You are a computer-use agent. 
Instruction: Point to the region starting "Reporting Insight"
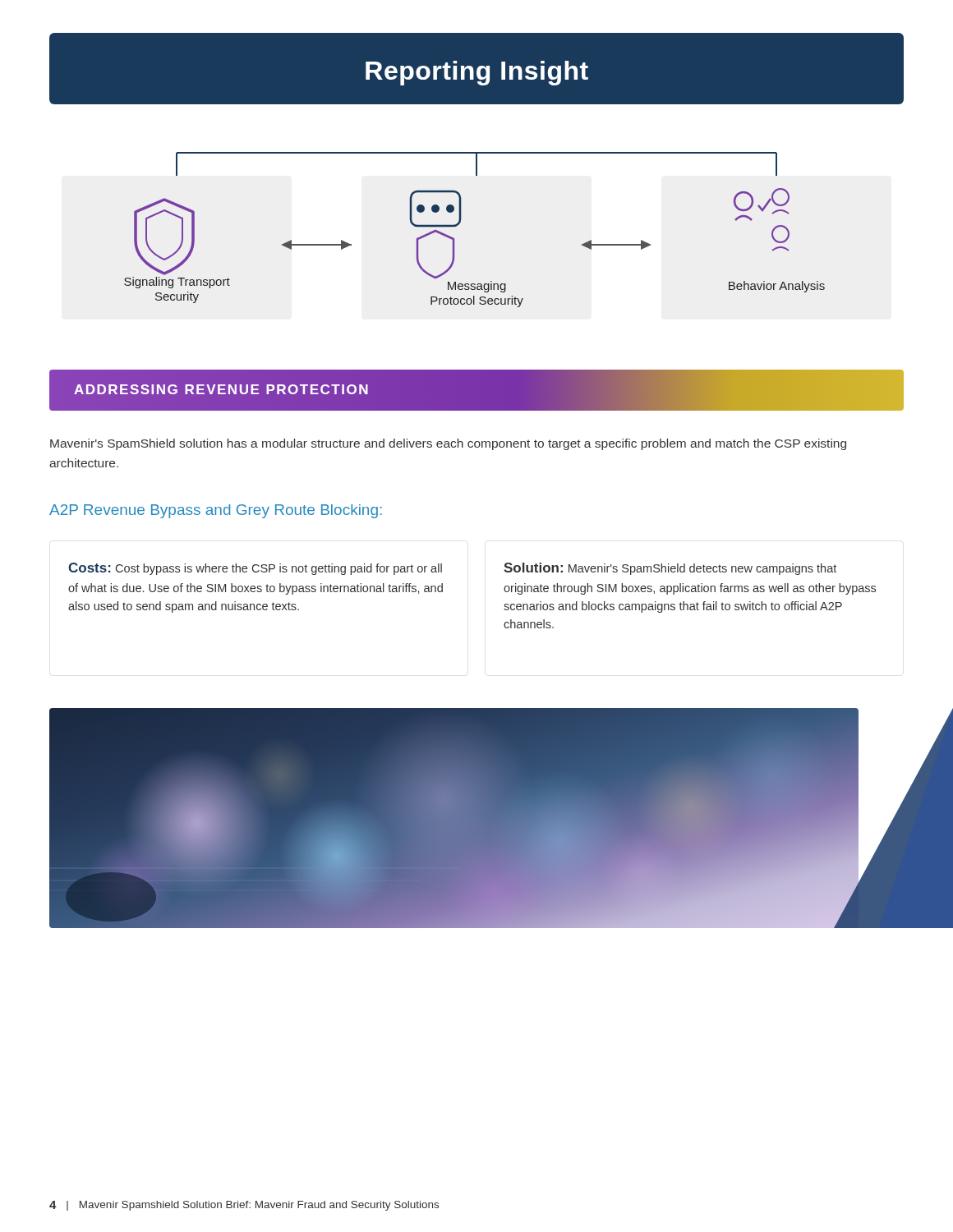pyautogui.click(x=476, y=71)
